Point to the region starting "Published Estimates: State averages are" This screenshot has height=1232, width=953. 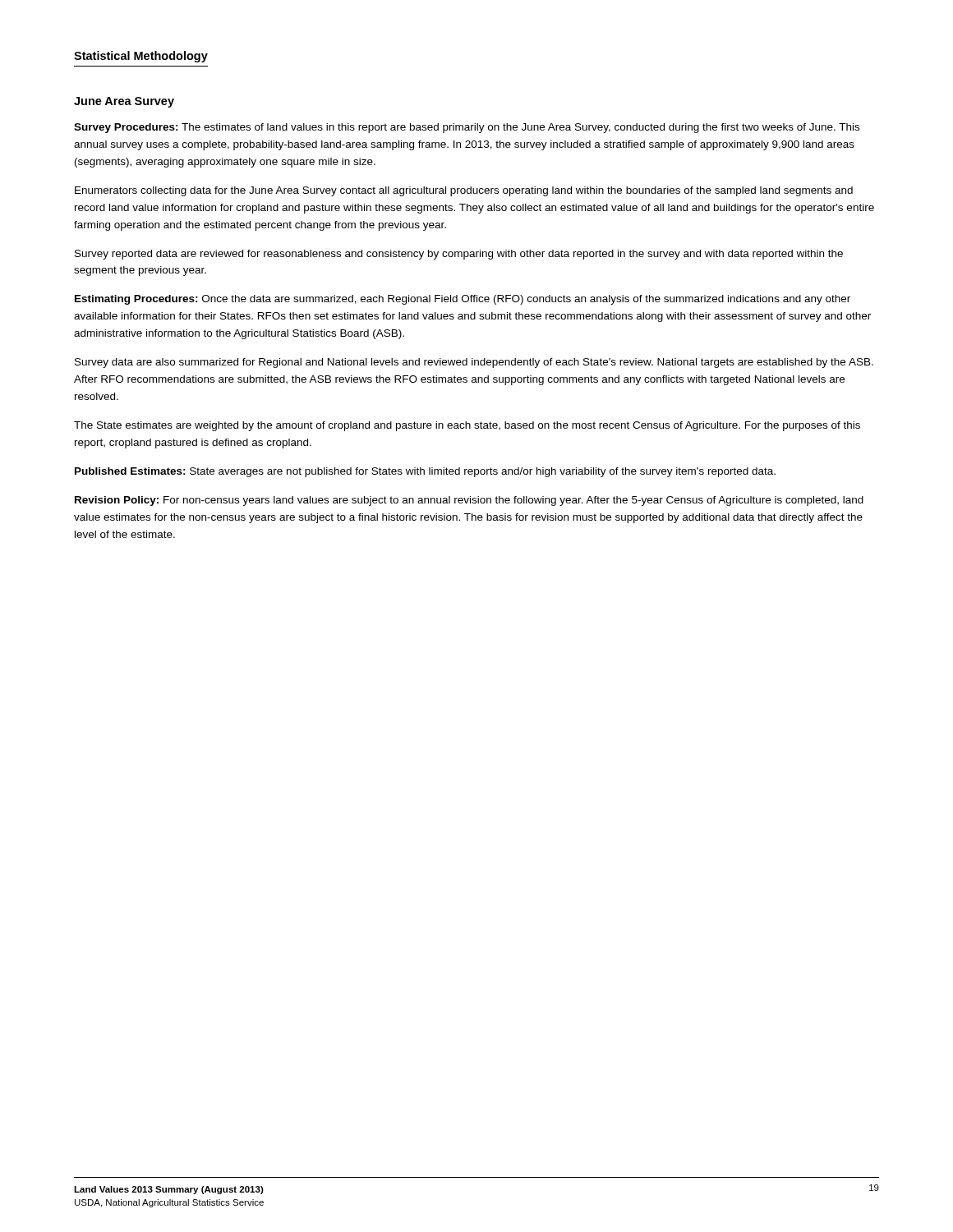pyautogui.click(x=425, y=471)
